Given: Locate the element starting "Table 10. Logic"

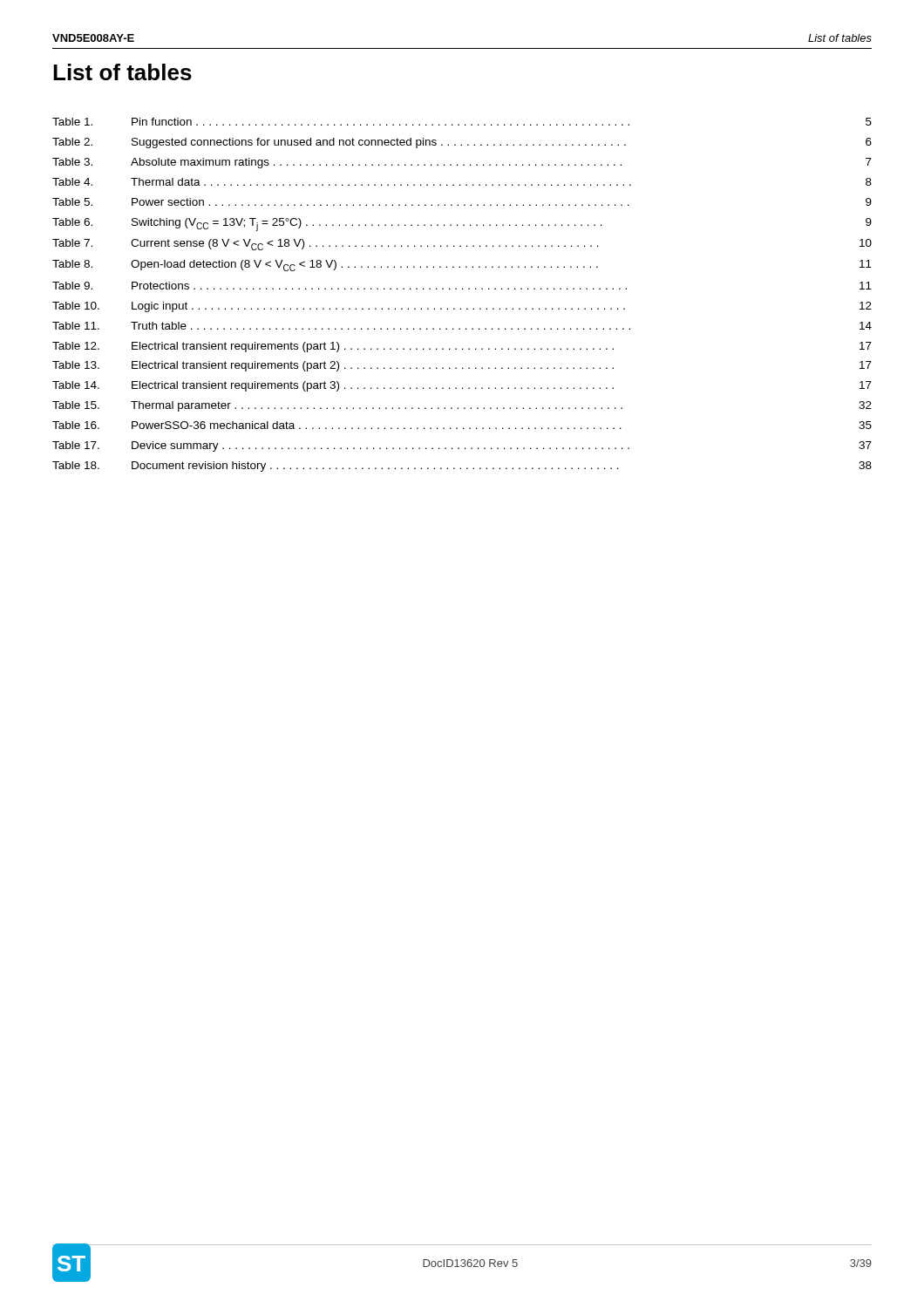Looking at the screenshot, I should pos(462,306).
